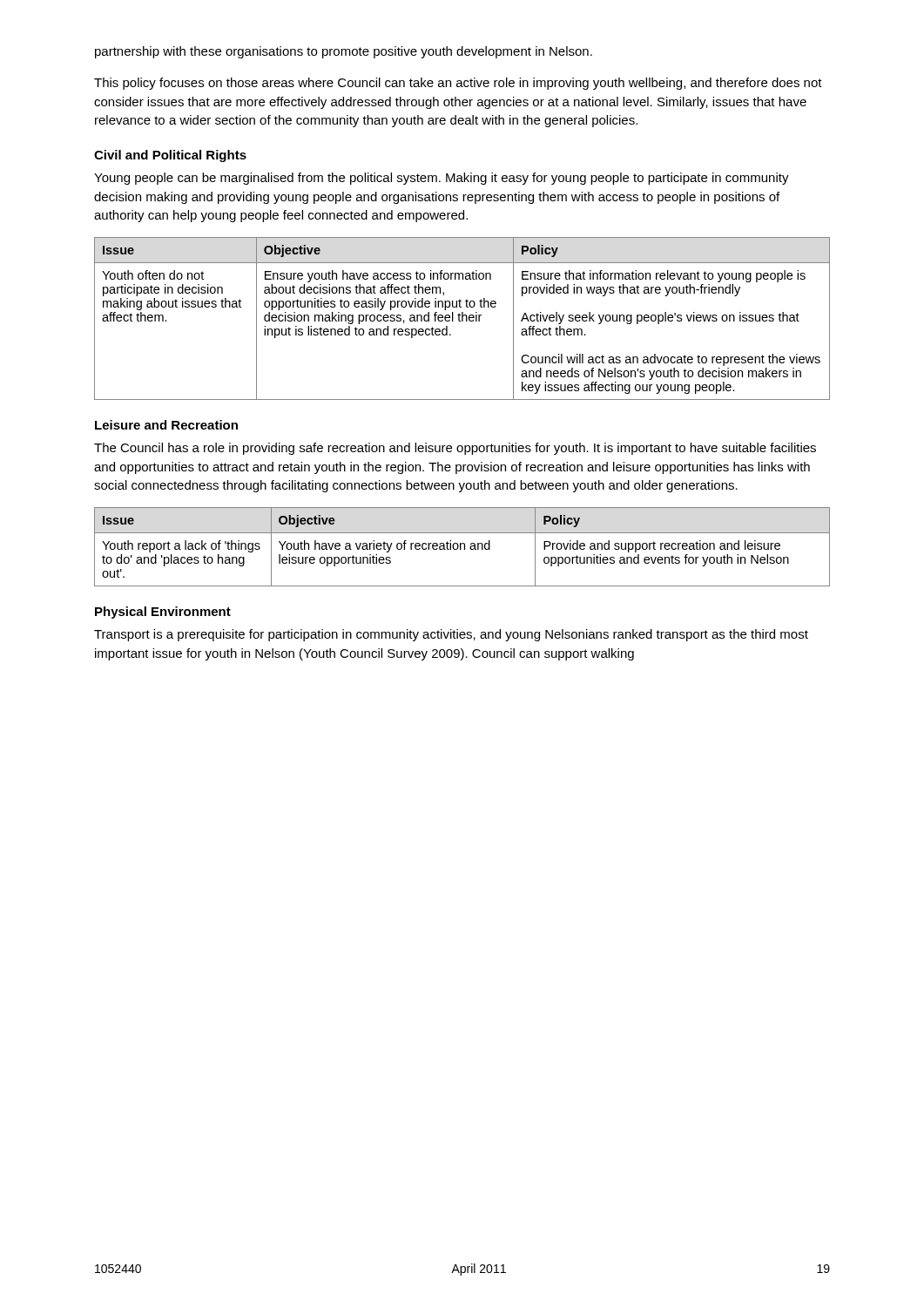The image size is (924, 1307).
Task: Where is the passage that starts "Young people can be marginalised from"?
Action: coord(462,196)
